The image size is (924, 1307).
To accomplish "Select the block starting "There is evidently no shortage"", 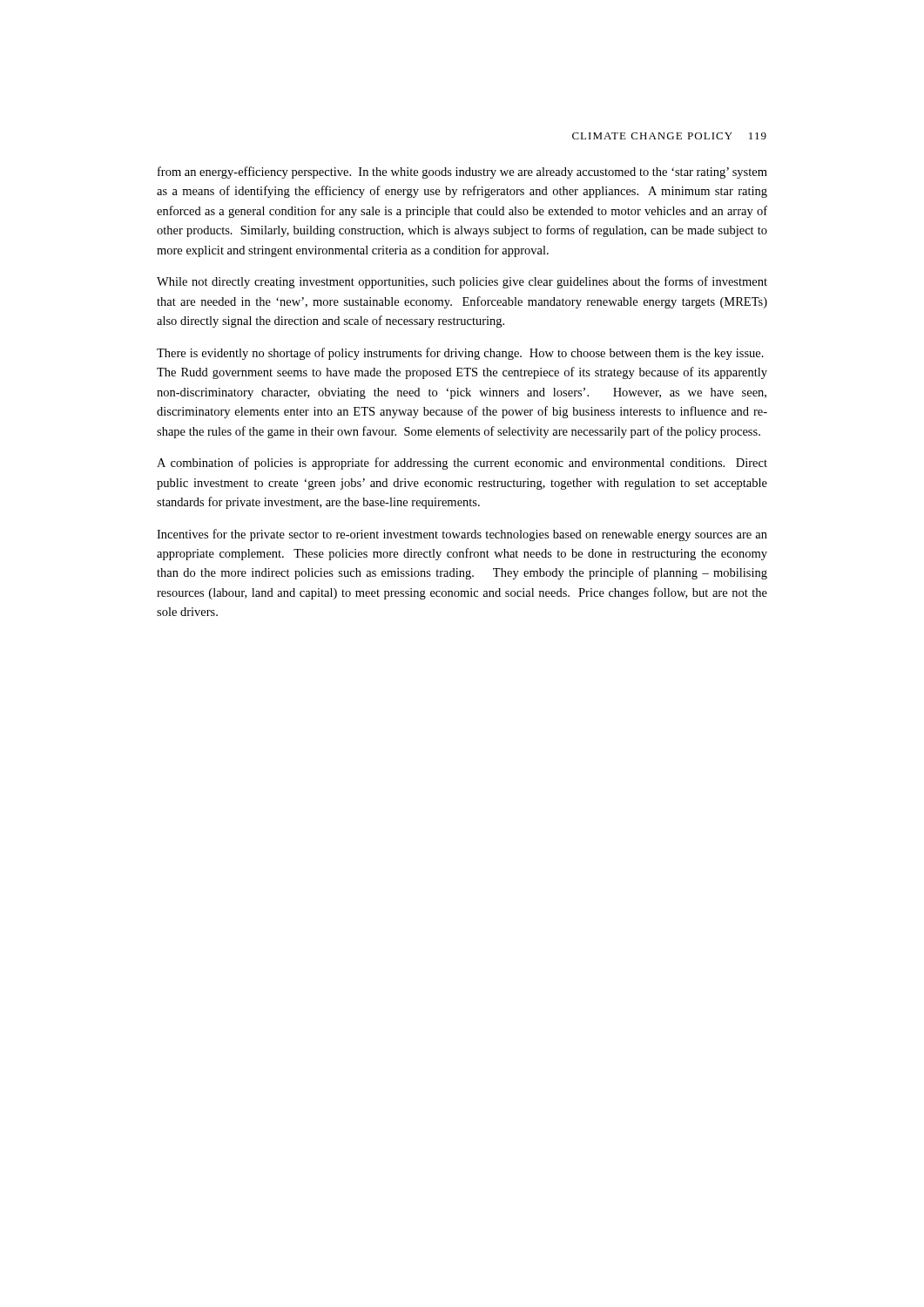I will tap(462, 392).
